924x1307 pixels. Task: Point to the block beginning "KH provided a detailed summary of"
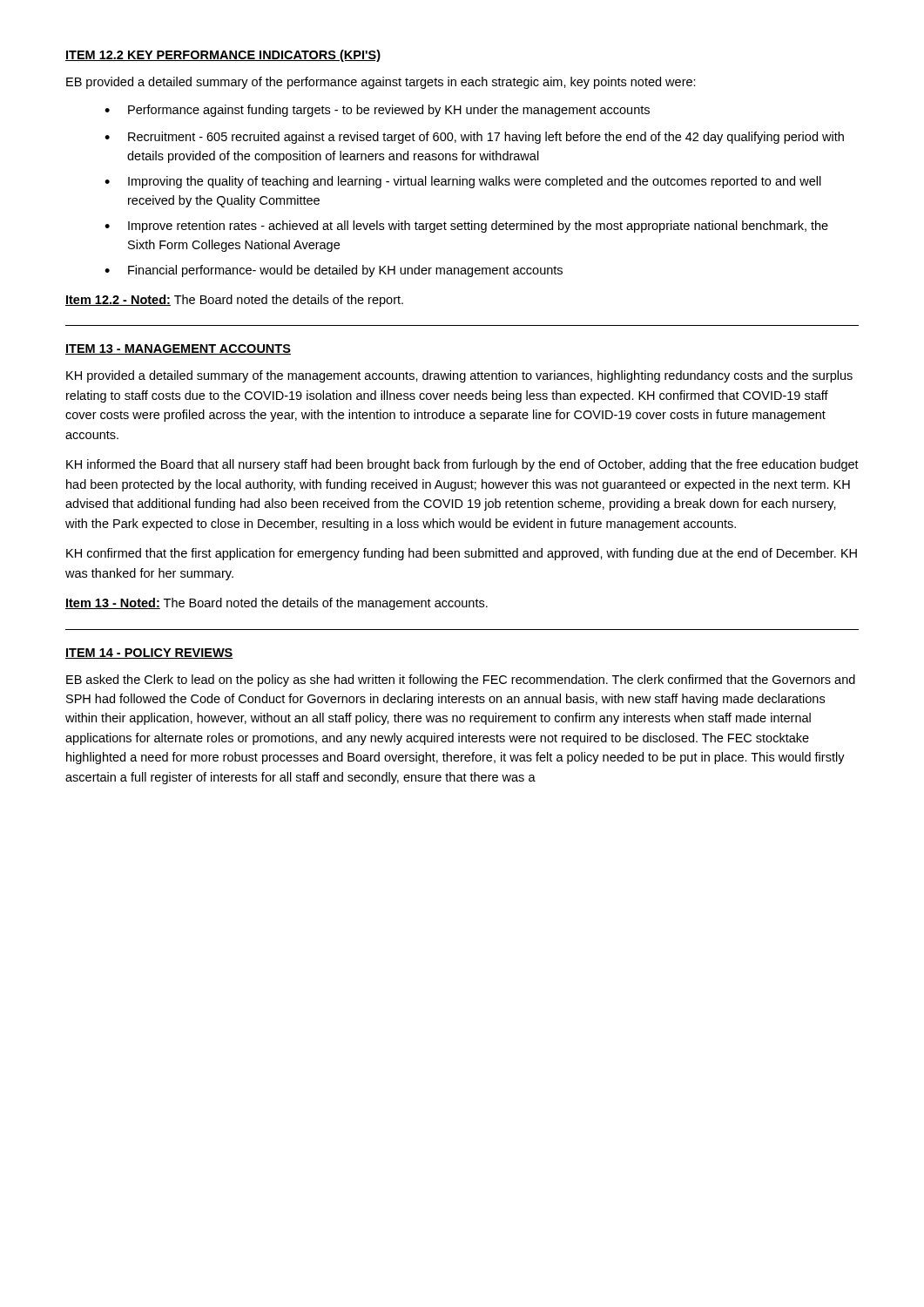pyautogui.click(x=459, y=405)
